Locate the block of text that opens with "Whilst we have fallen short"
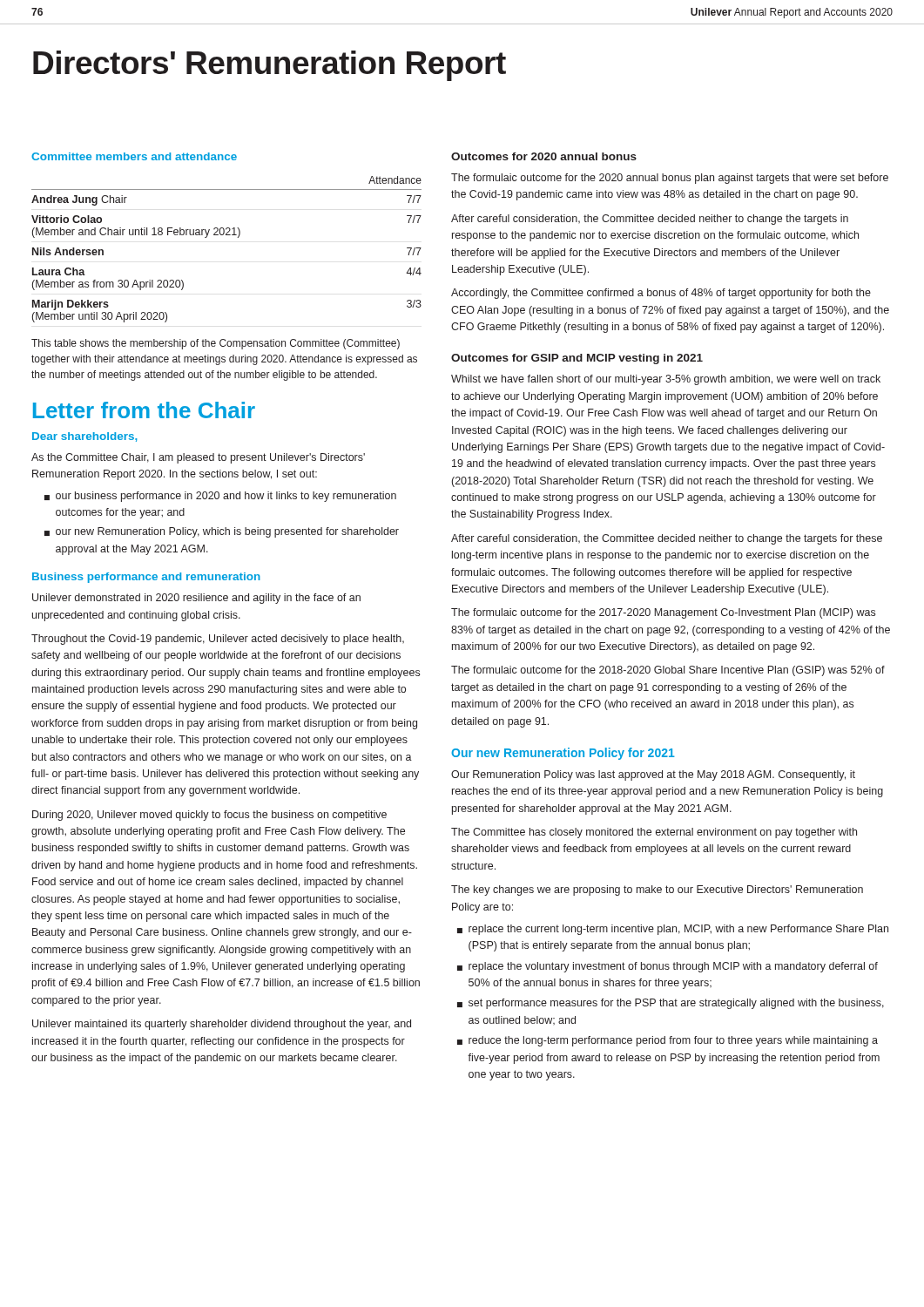Viewport: 924px width, 1307px height. click(668, 447)
